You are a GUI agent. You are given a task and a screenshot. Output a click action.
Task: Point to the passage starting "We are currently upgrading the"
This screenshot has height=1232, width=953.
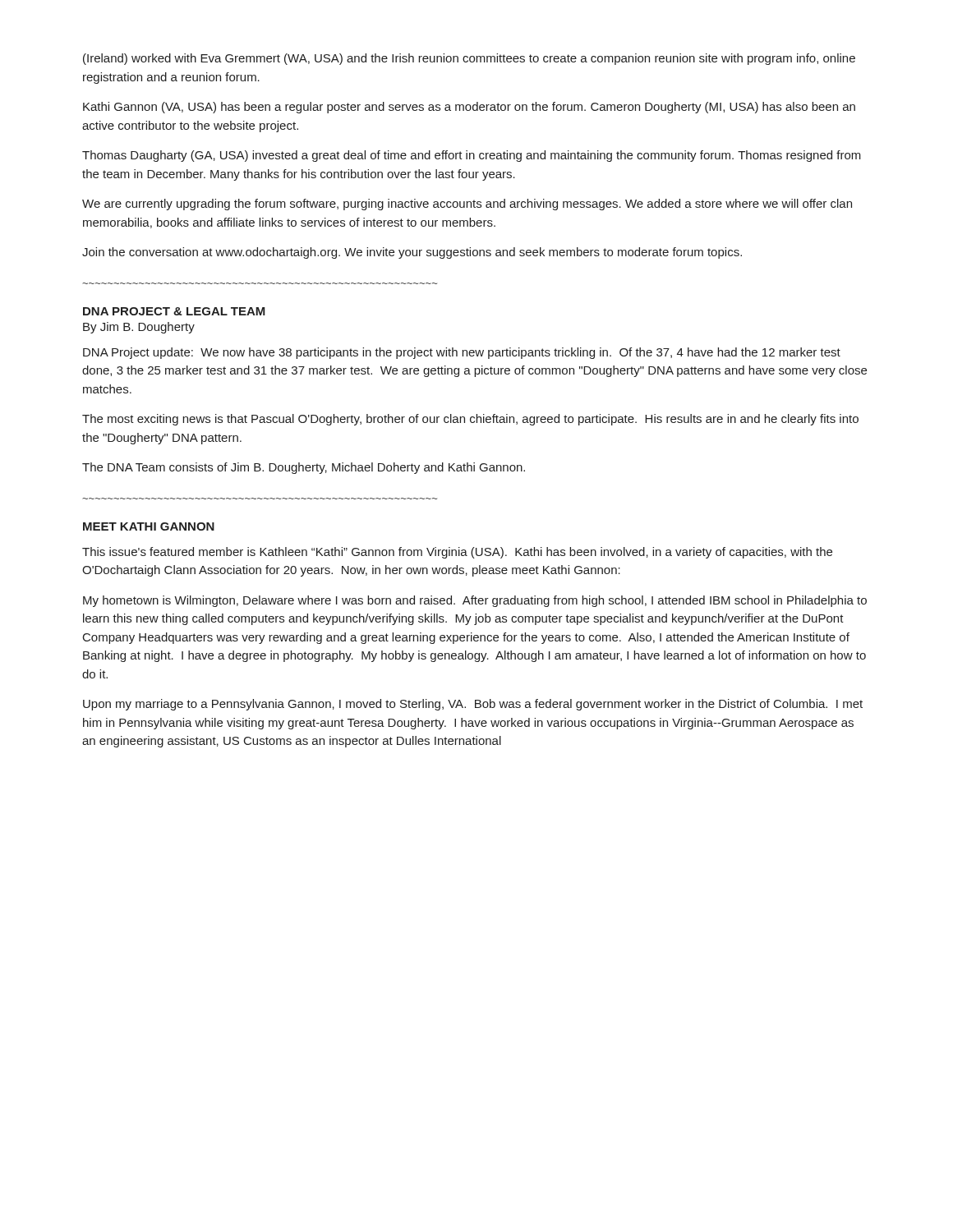pyautogui.click(x=467, y=213)
